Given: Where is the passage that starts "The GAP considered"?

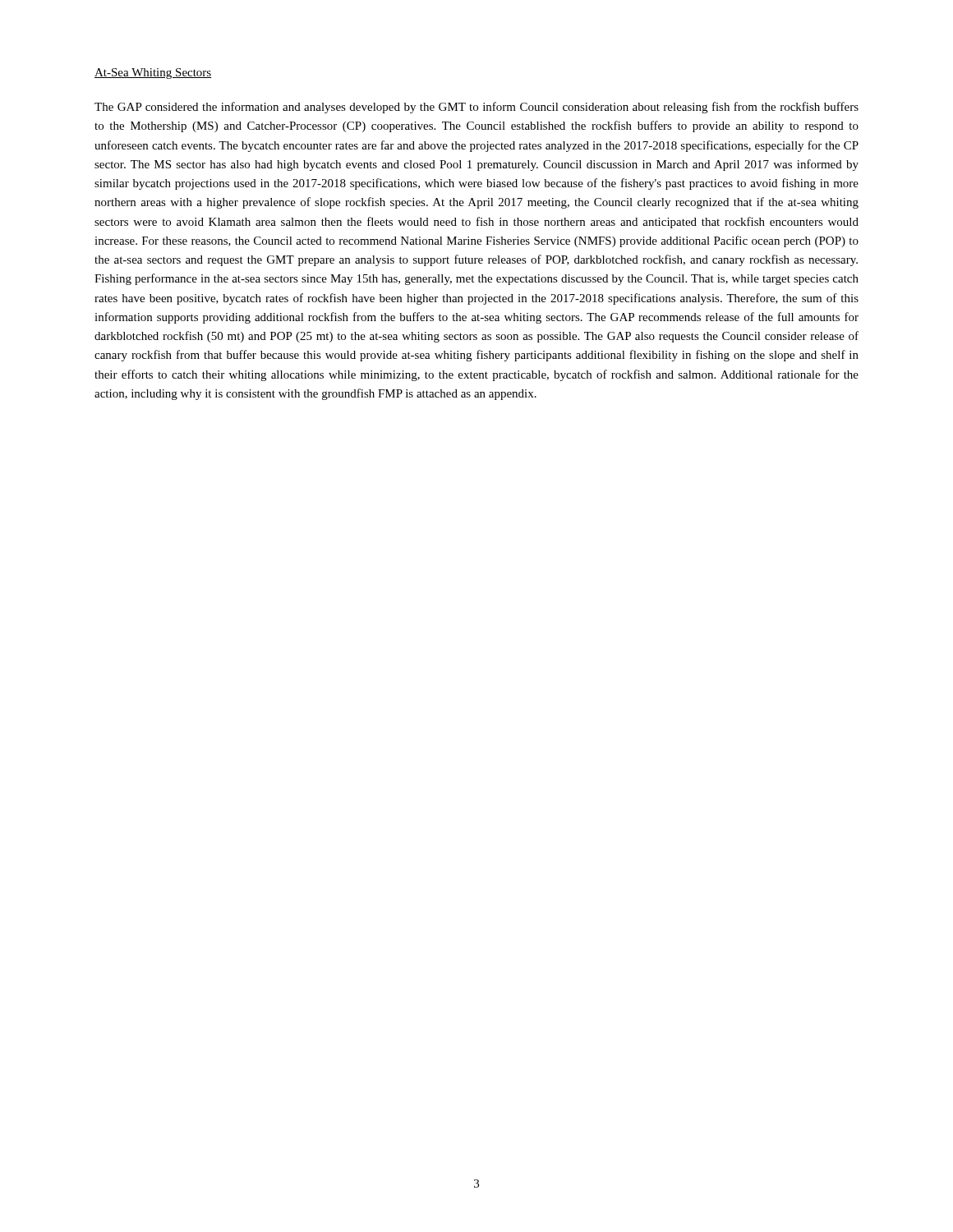Looking at the screenshot, I should point(476,250).
